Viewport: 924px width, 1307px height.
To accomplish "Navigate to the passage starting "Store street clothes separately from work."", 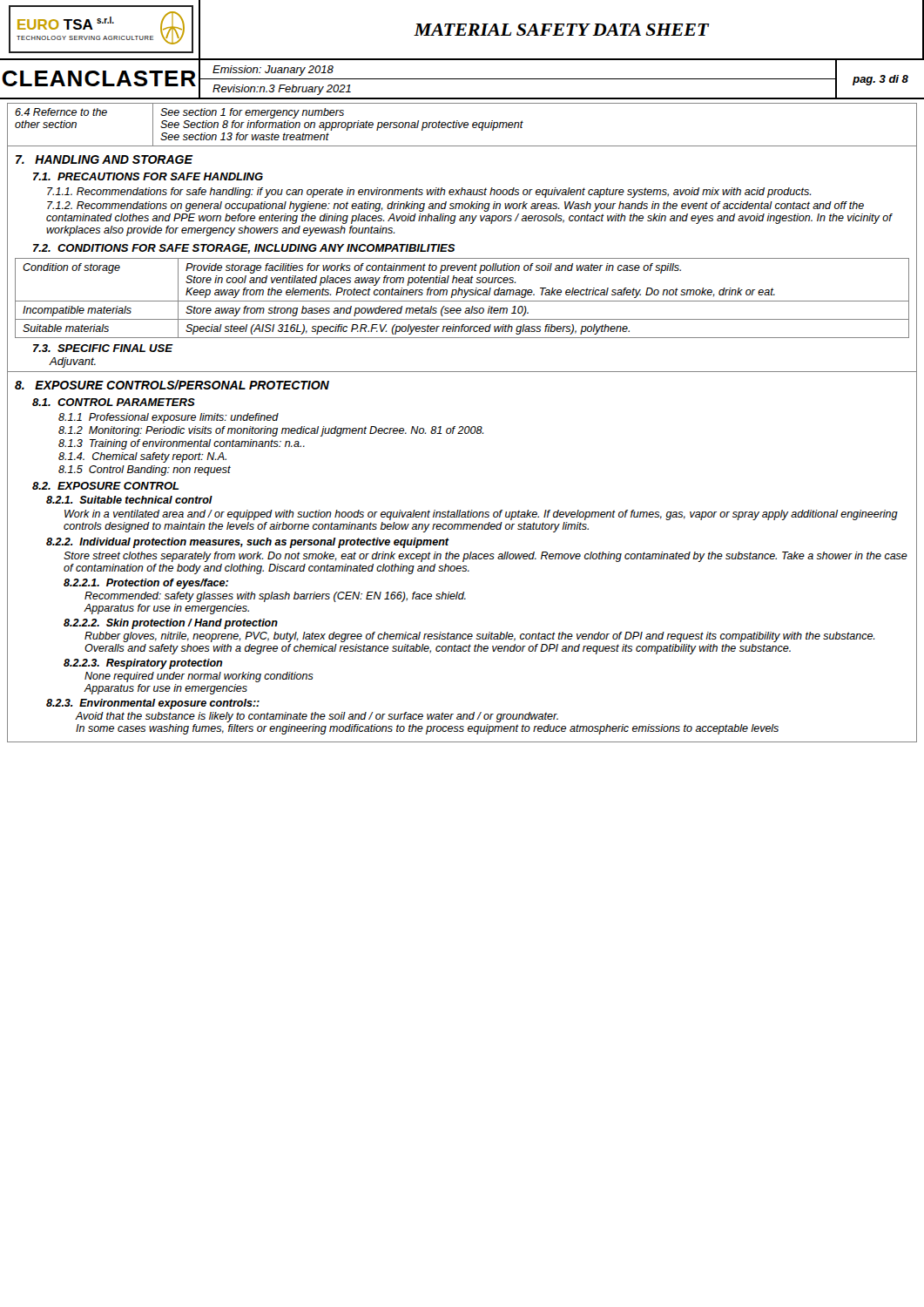I will point(485,562).
